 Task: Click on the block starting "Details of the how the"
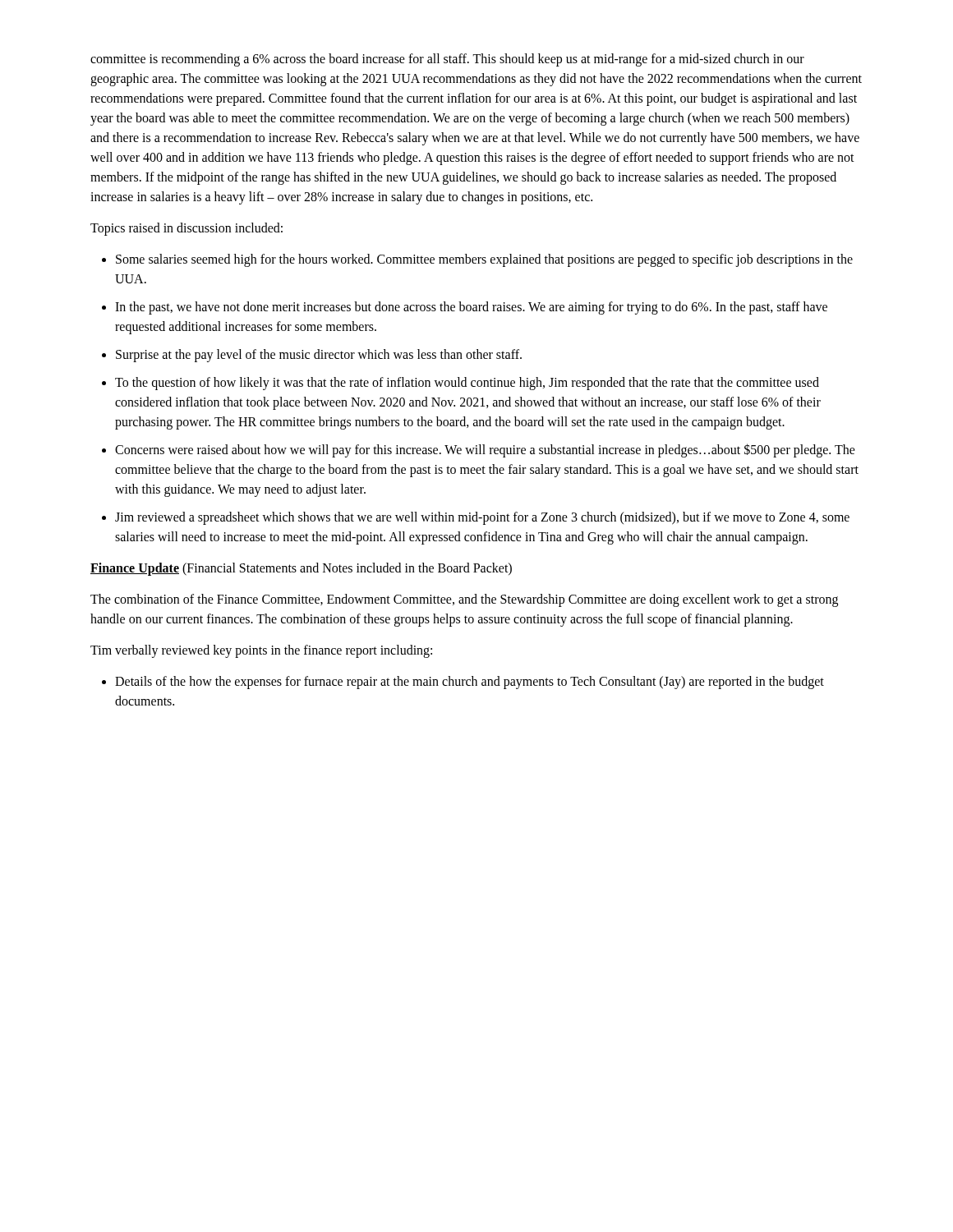point(469,691)
